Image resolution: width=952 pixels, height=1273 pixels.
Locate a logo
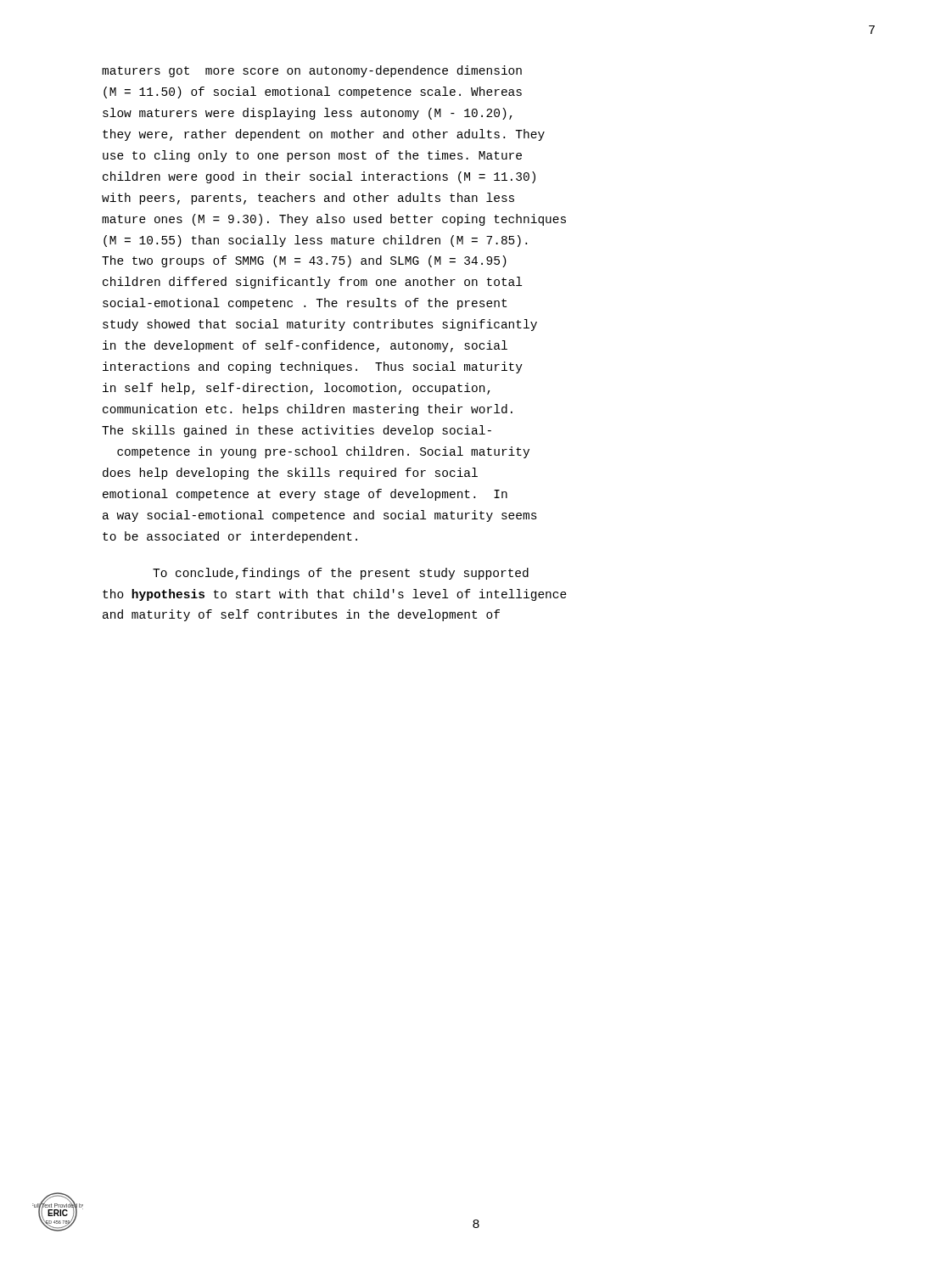[58, 1215]
